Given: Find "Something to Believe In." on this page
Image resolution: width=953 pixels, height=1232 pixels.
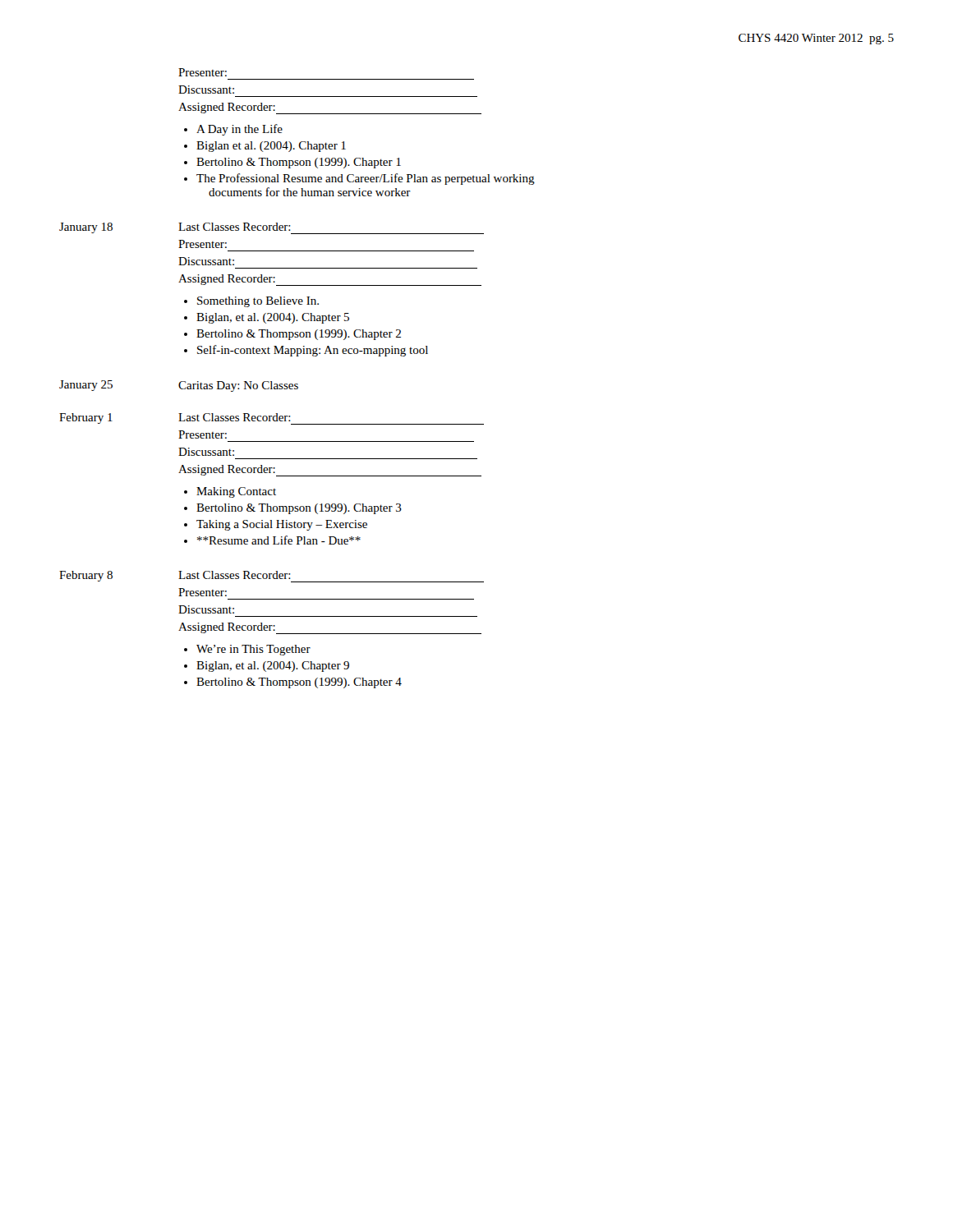Looking at the screenshot, I should click(258, 301).
